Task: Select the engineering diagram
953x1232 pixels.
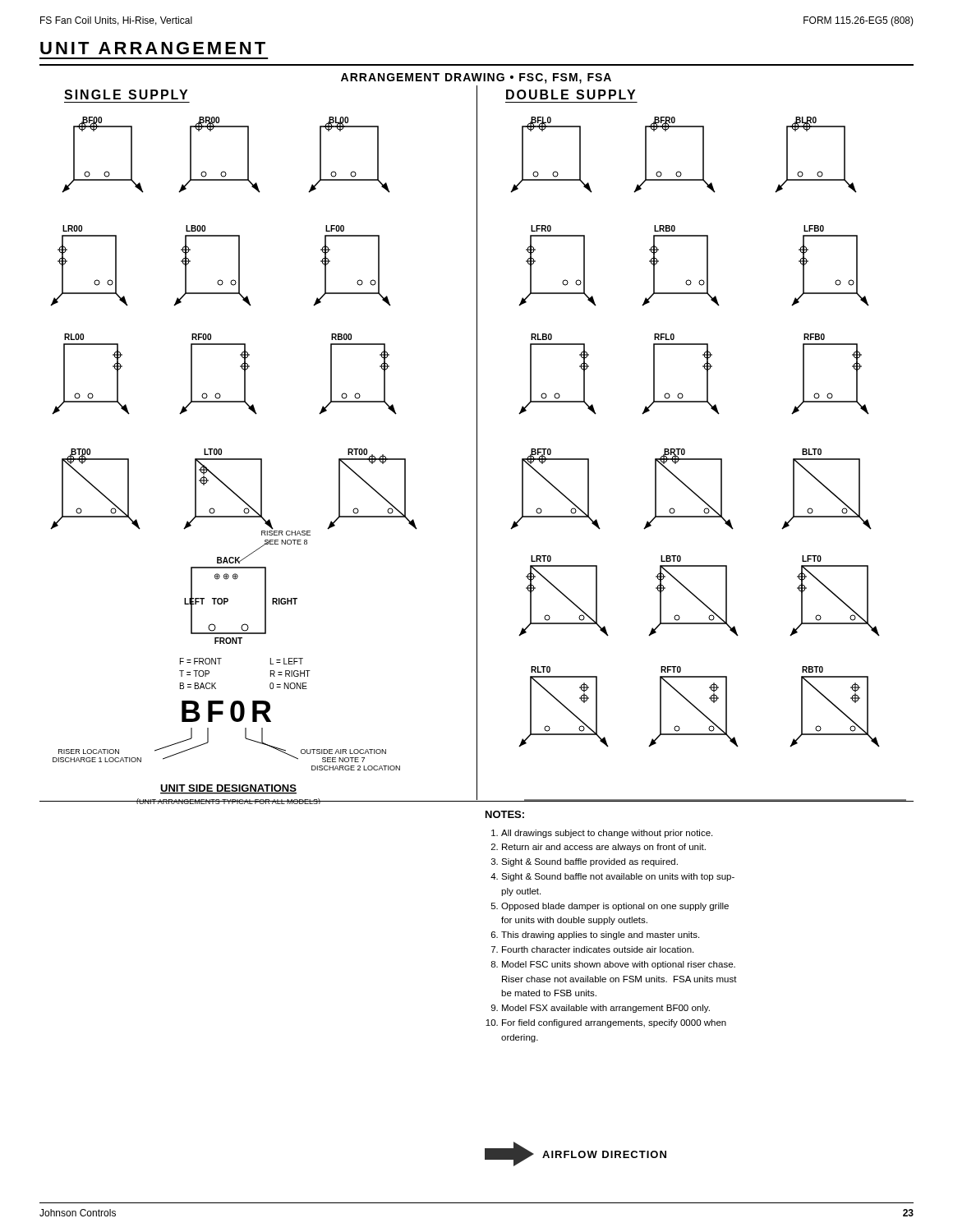Action: coord(476,445)
